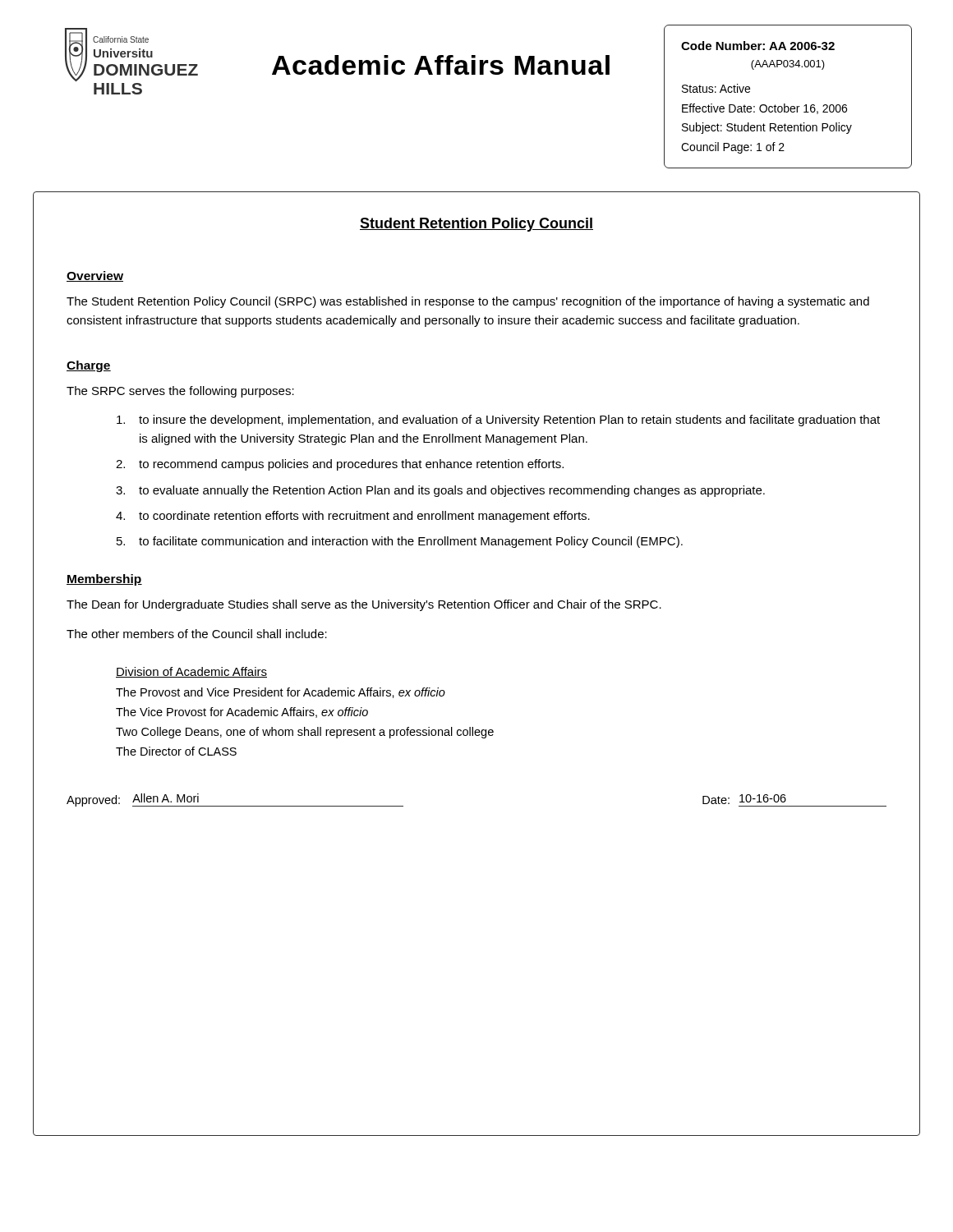Locate the block of text that opens with "3. to evaluate annually the Retention Action"
The image size is (953, 1232).
[x=501, y=490]
